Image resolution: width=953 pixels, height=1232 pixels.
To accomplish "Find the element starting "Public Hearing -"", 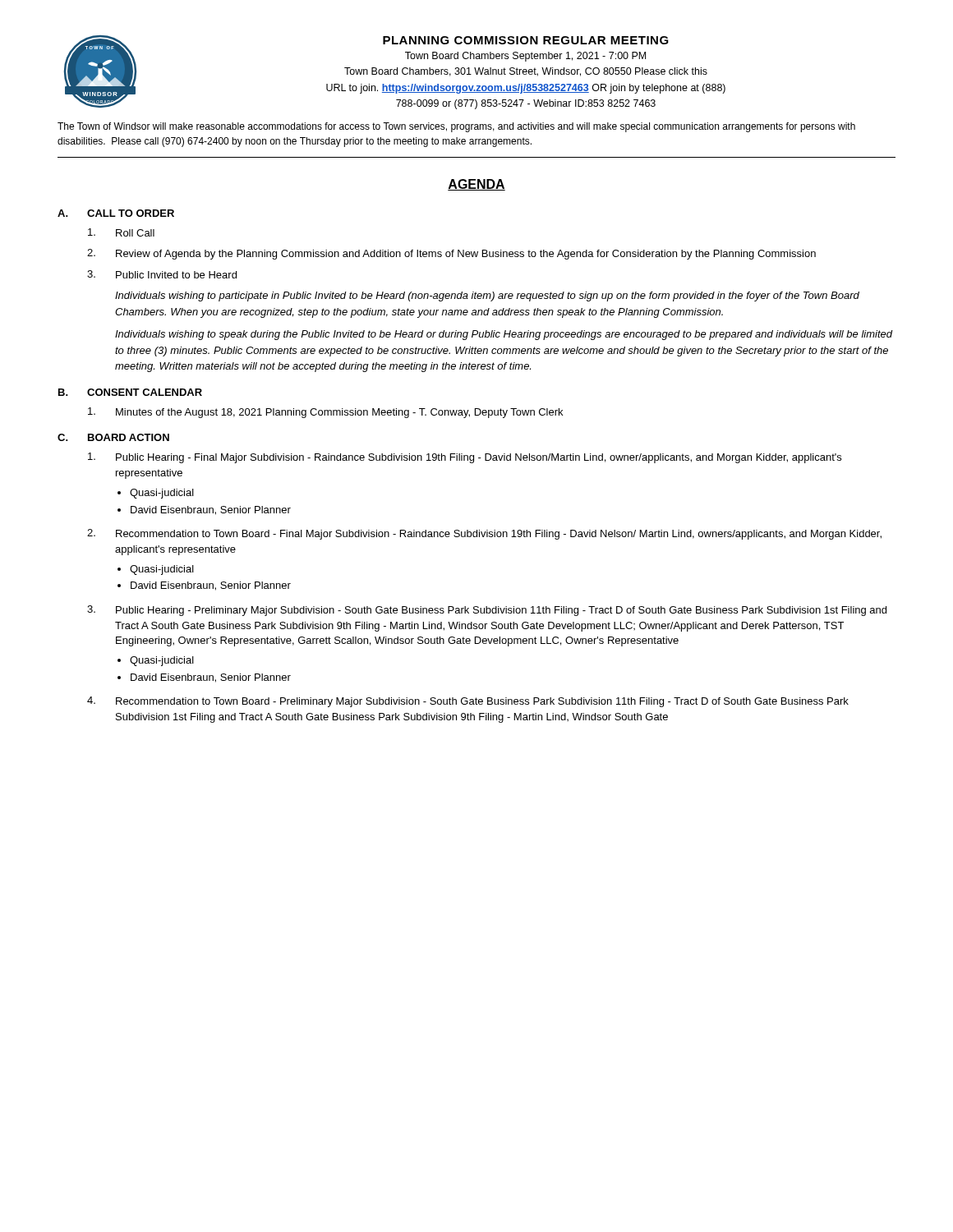I will [465, 458].
